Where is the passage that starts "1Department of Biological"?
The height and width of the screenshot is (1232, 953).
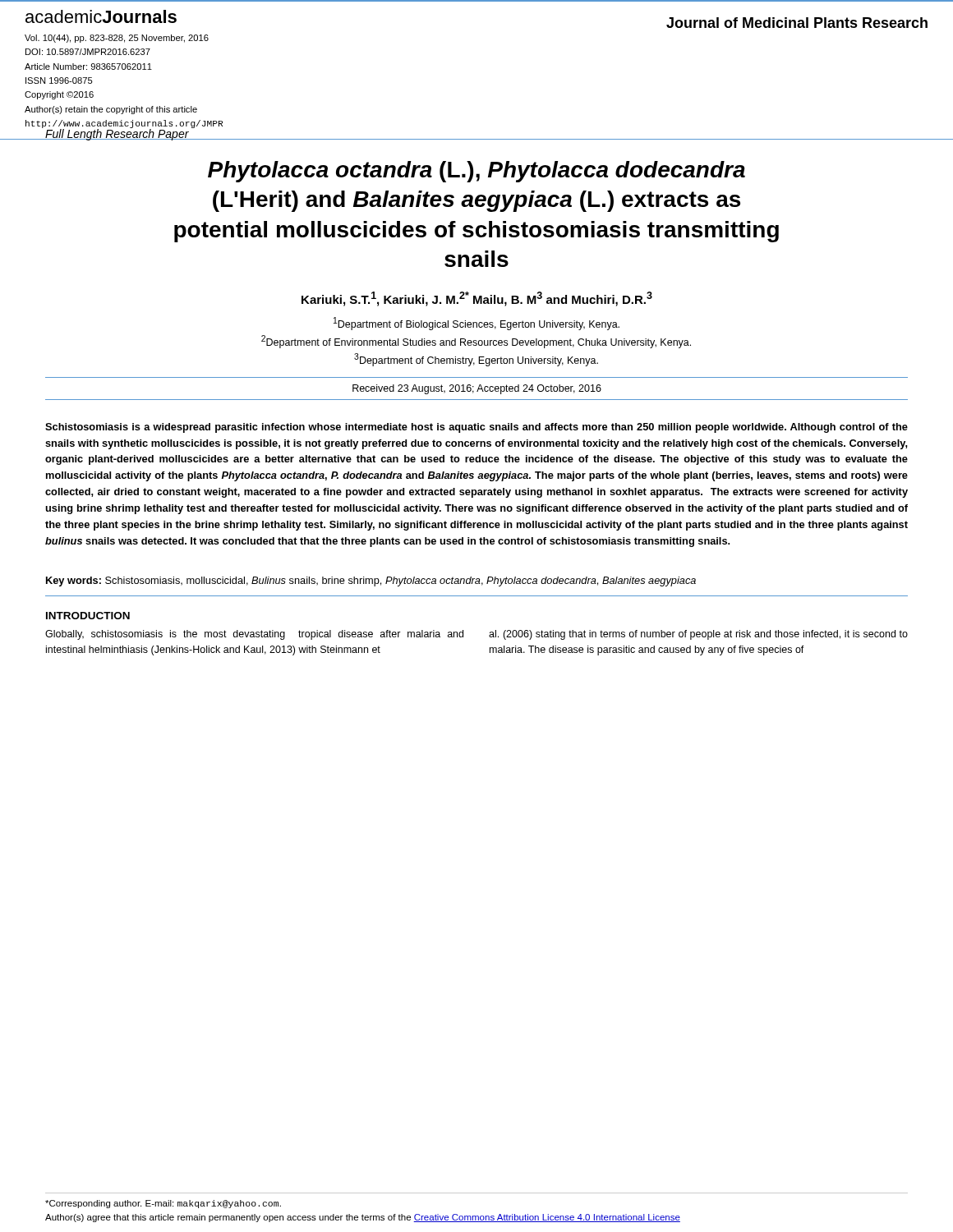click(476, 341)
